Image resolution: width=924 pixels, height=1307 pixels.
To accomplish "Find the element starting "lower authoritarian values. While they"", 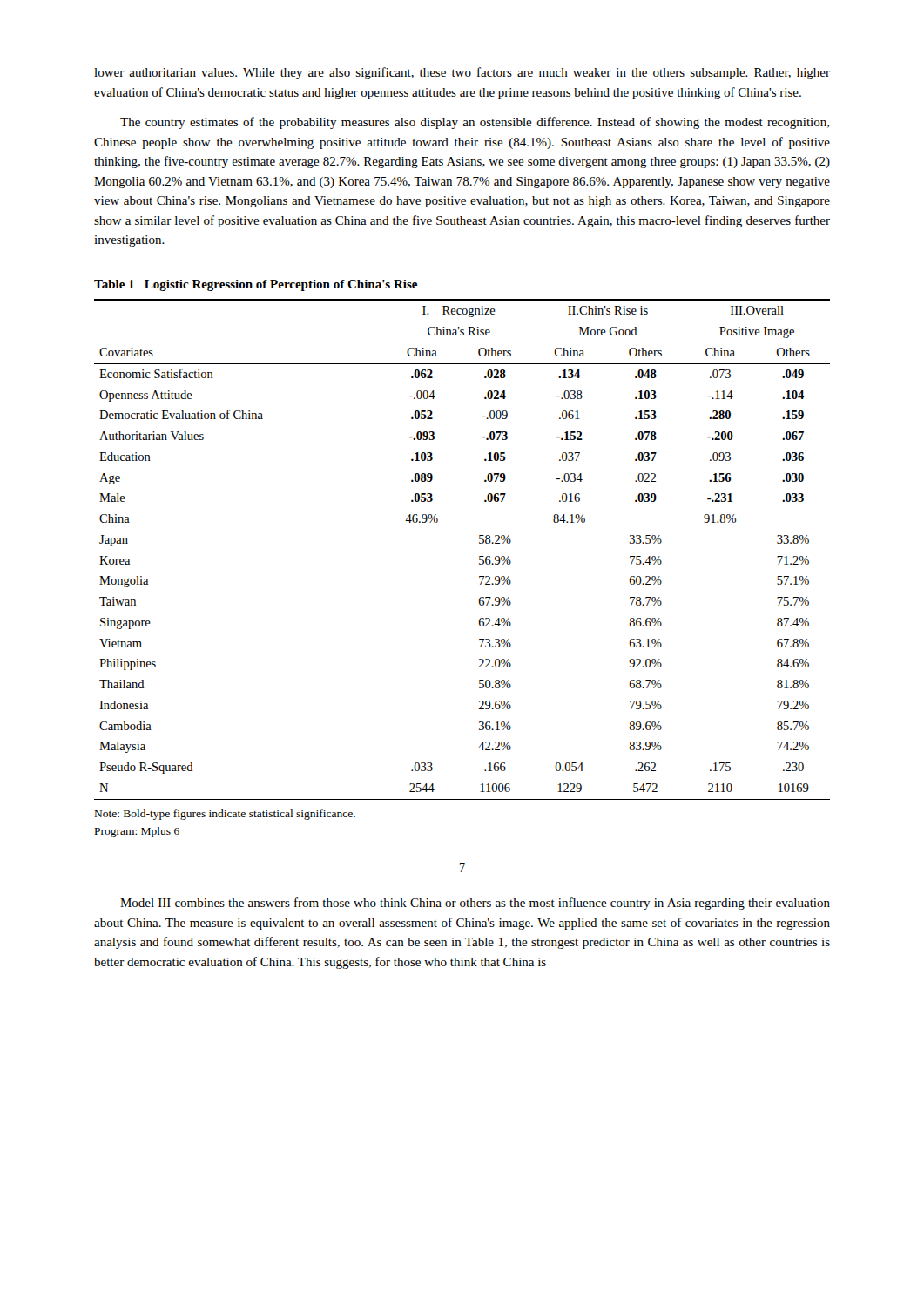I will coord(462,82).
